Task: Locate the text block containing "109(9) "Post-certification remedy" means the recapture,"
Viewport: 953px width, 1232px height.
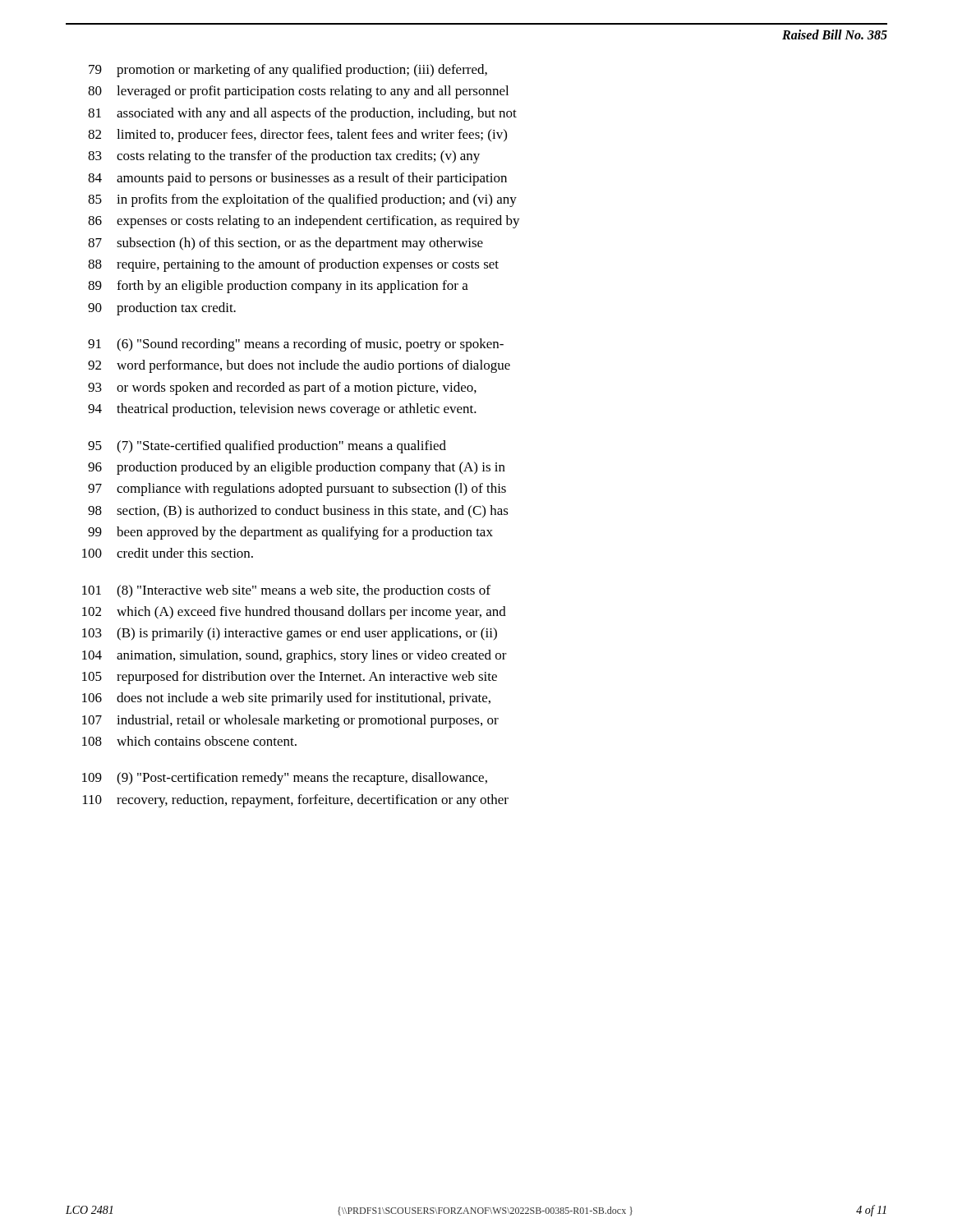Action: [476, 789]
